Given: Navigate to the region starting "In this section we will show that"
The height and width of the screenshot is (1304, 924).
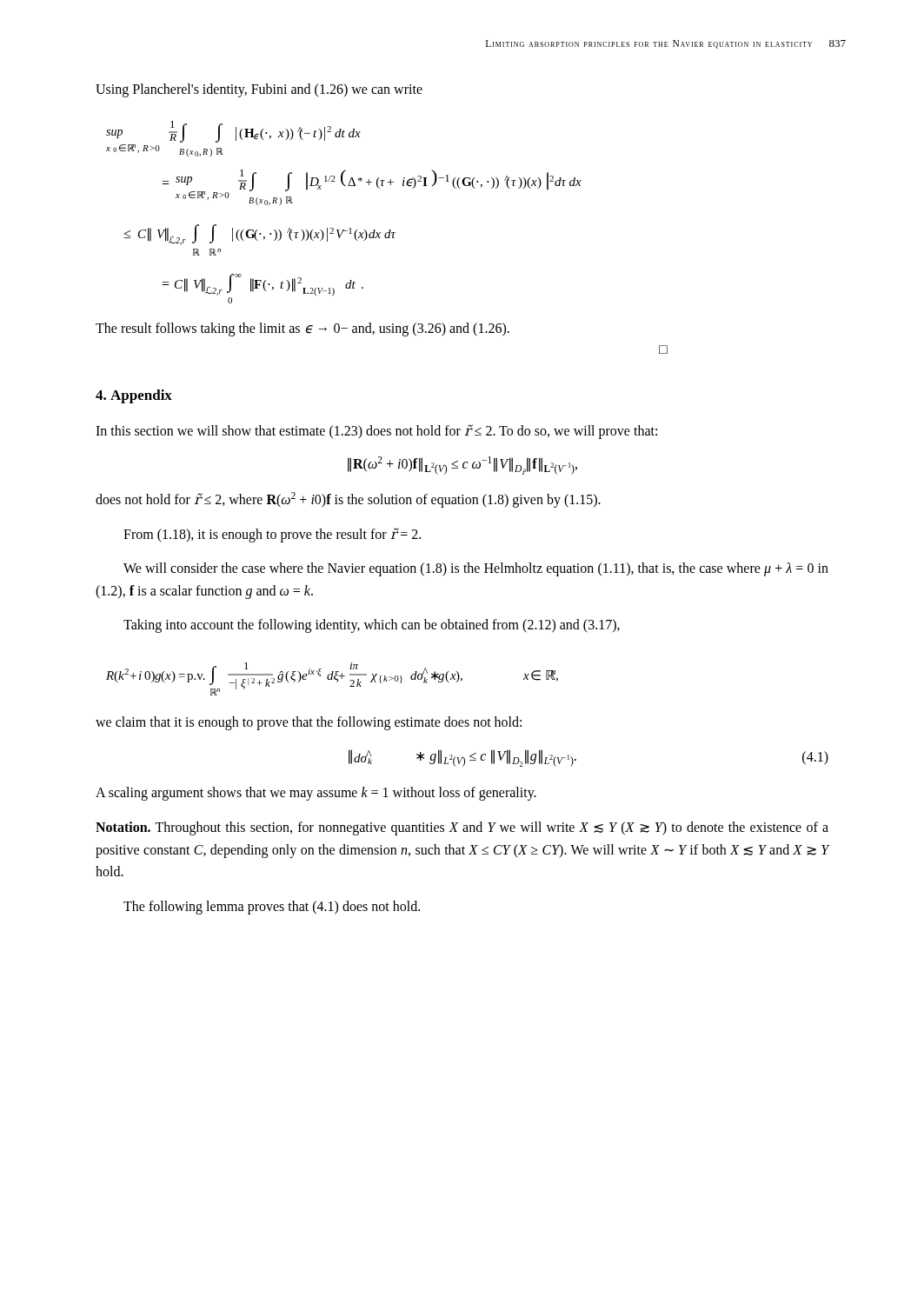Looking at the screenshot, I should click(x=377, y=431).
